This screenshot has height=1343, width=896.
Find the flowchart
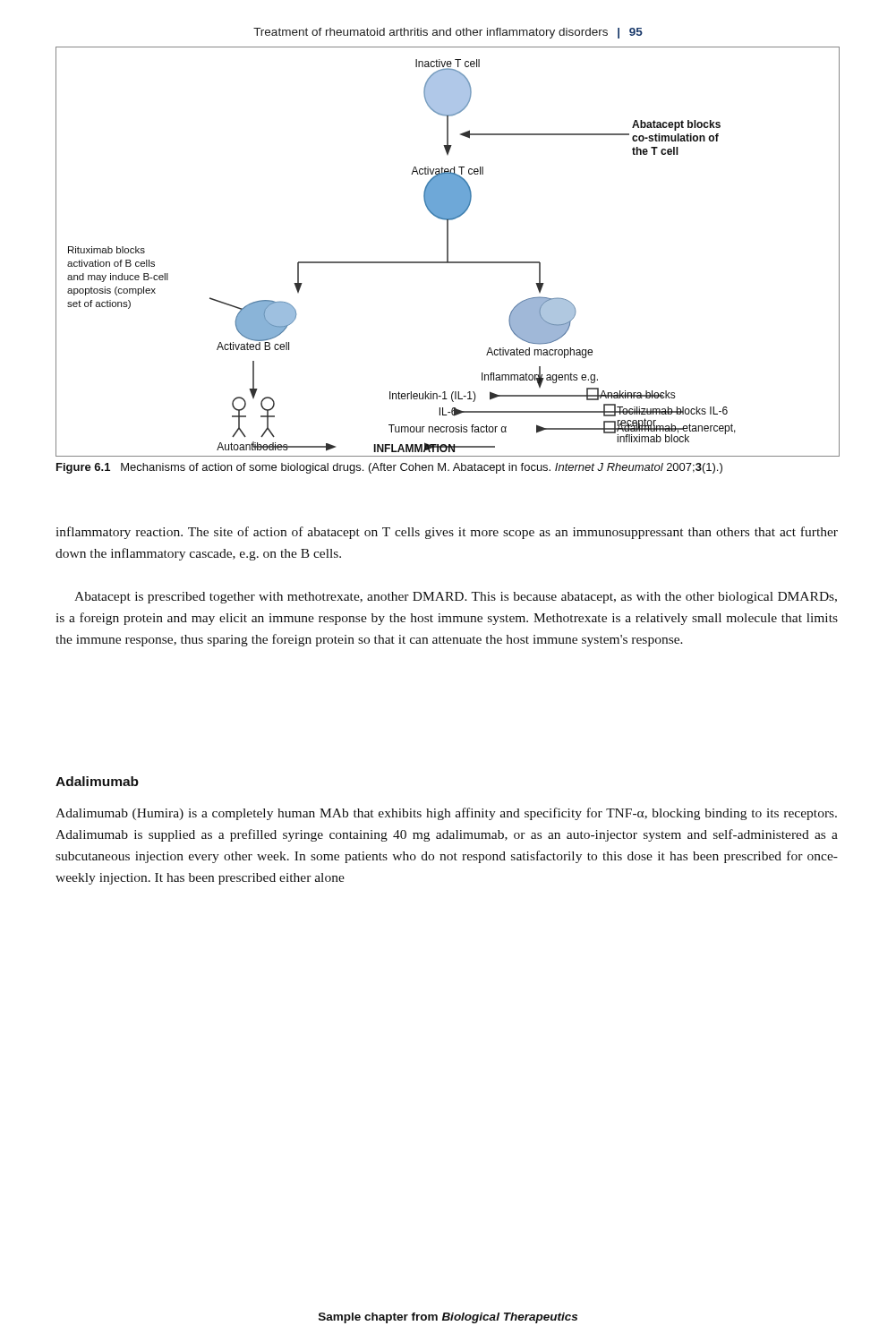pos(448,252)
